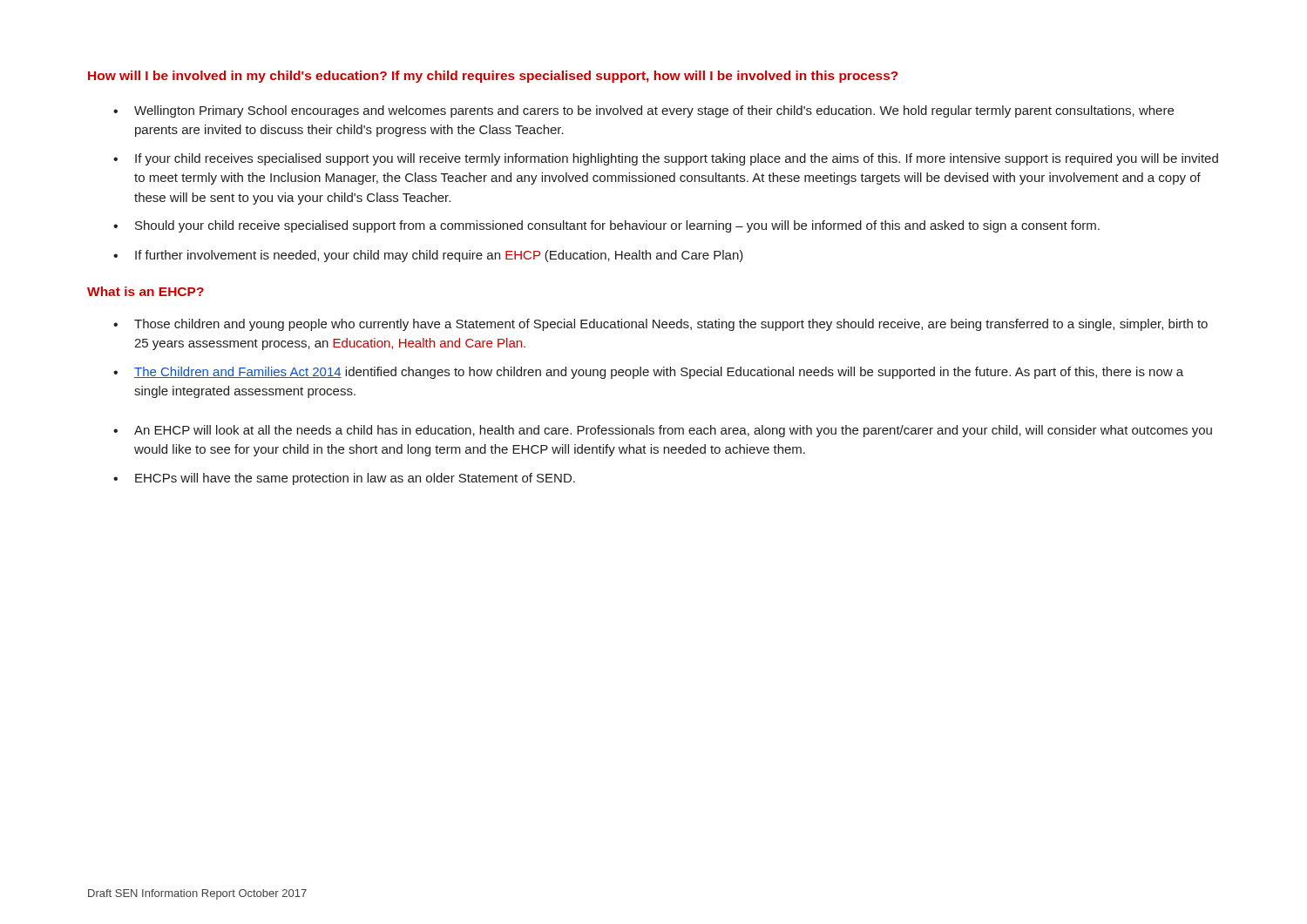Viewport: 1307px width, 924px height.
Task: Find the passage starting "• EHCPs will"
Action: pyautogui.click(x=344, y=479)
